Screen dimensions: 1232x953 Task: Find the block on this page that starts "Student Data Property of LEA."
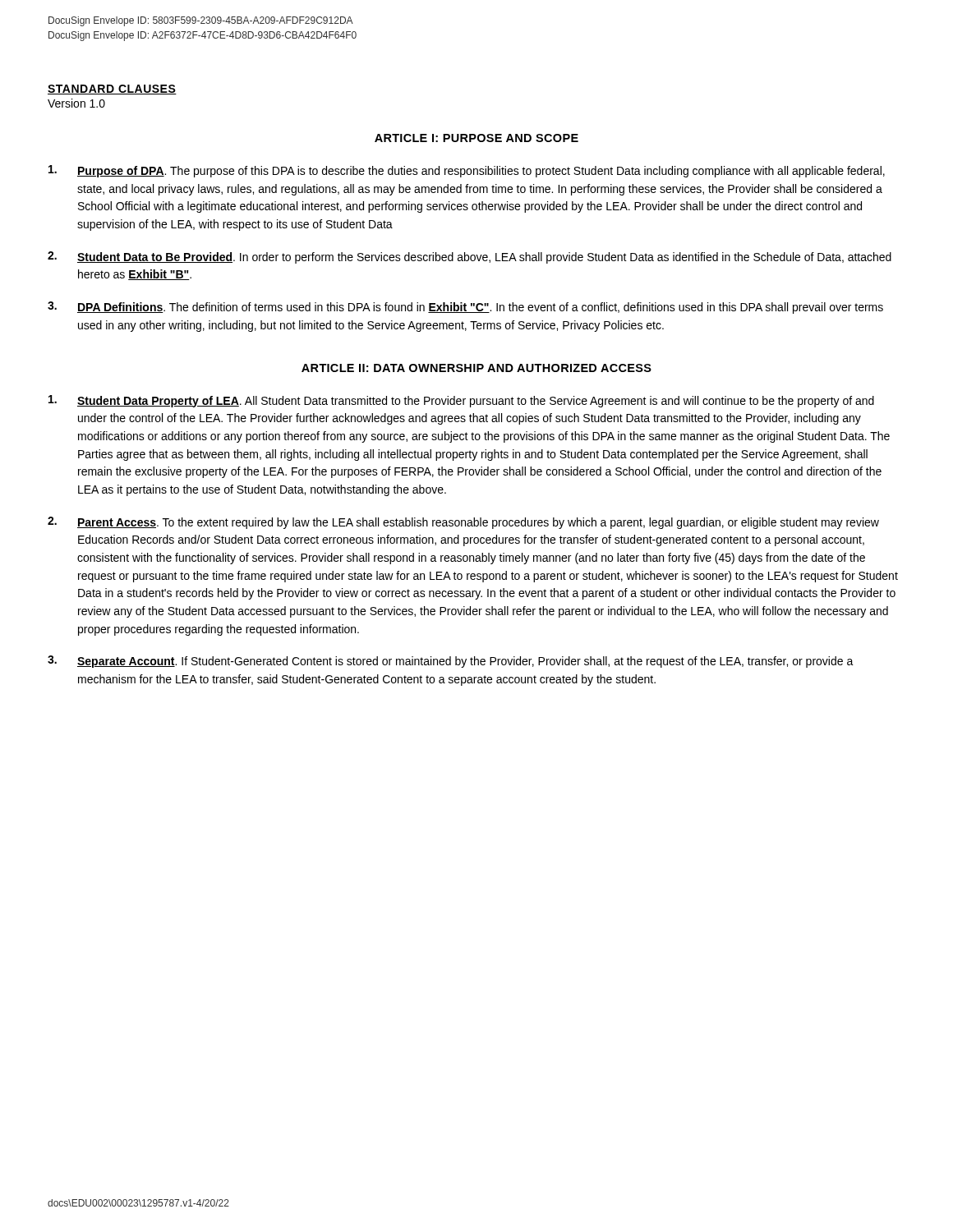coord(476,446)
